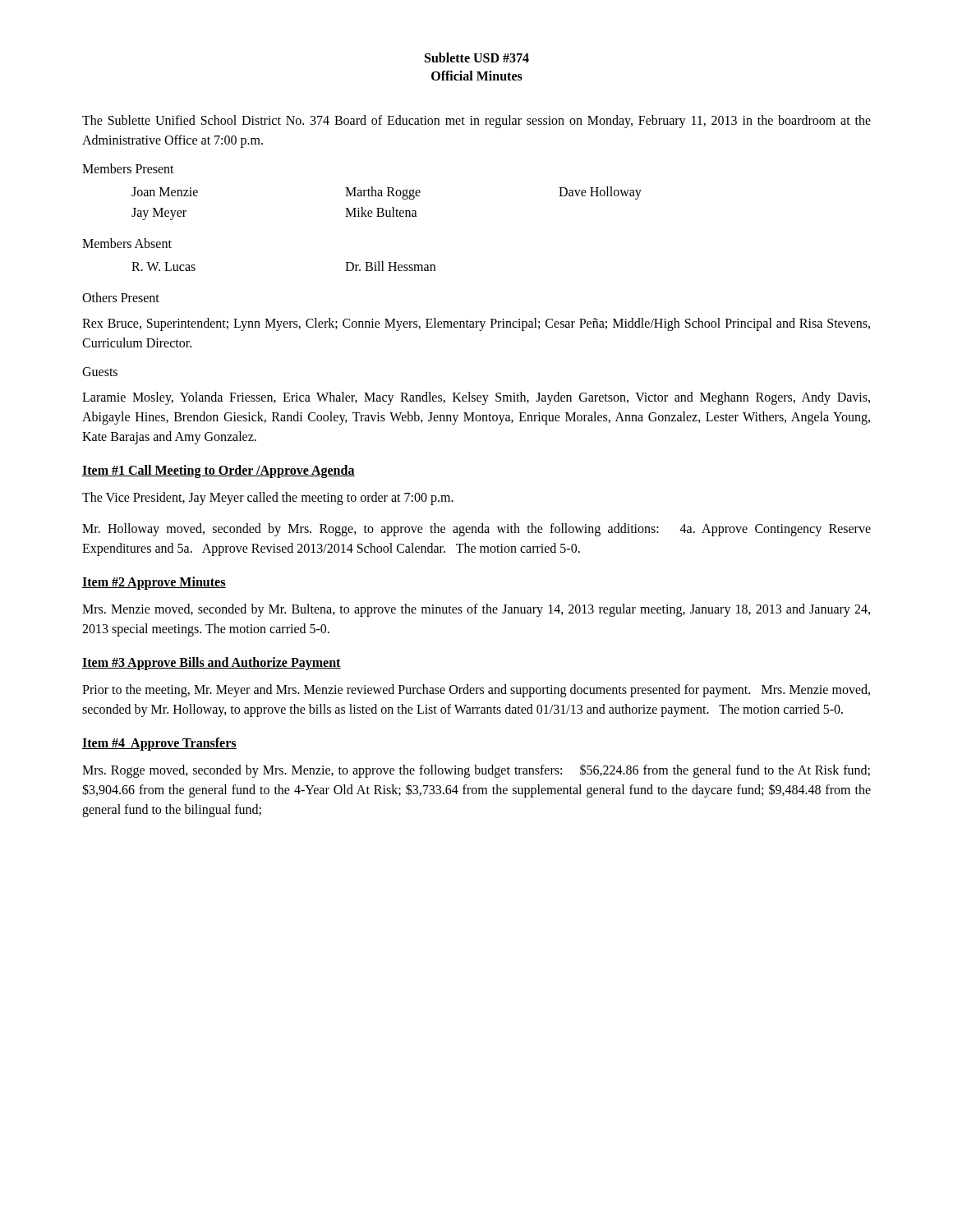The width and height of the screenshot is (953, 1232).
Task: Locate the section header that reads "Item #2 Approve Minutes"
Action: click(154, 582)
